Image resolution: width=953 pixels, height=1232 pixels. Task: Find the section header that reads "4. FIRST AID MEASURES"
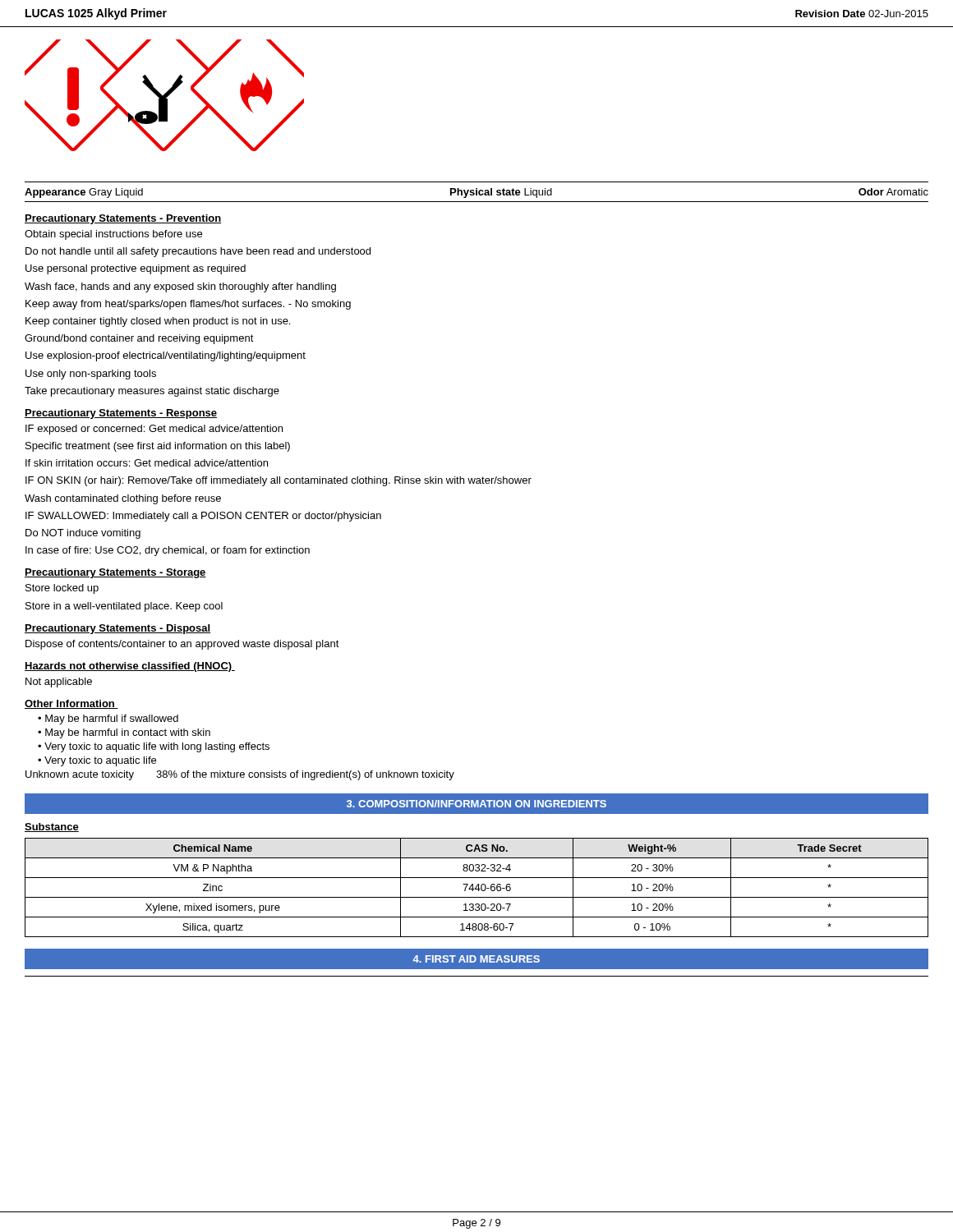pyautogui.click(x=476, y=959)
